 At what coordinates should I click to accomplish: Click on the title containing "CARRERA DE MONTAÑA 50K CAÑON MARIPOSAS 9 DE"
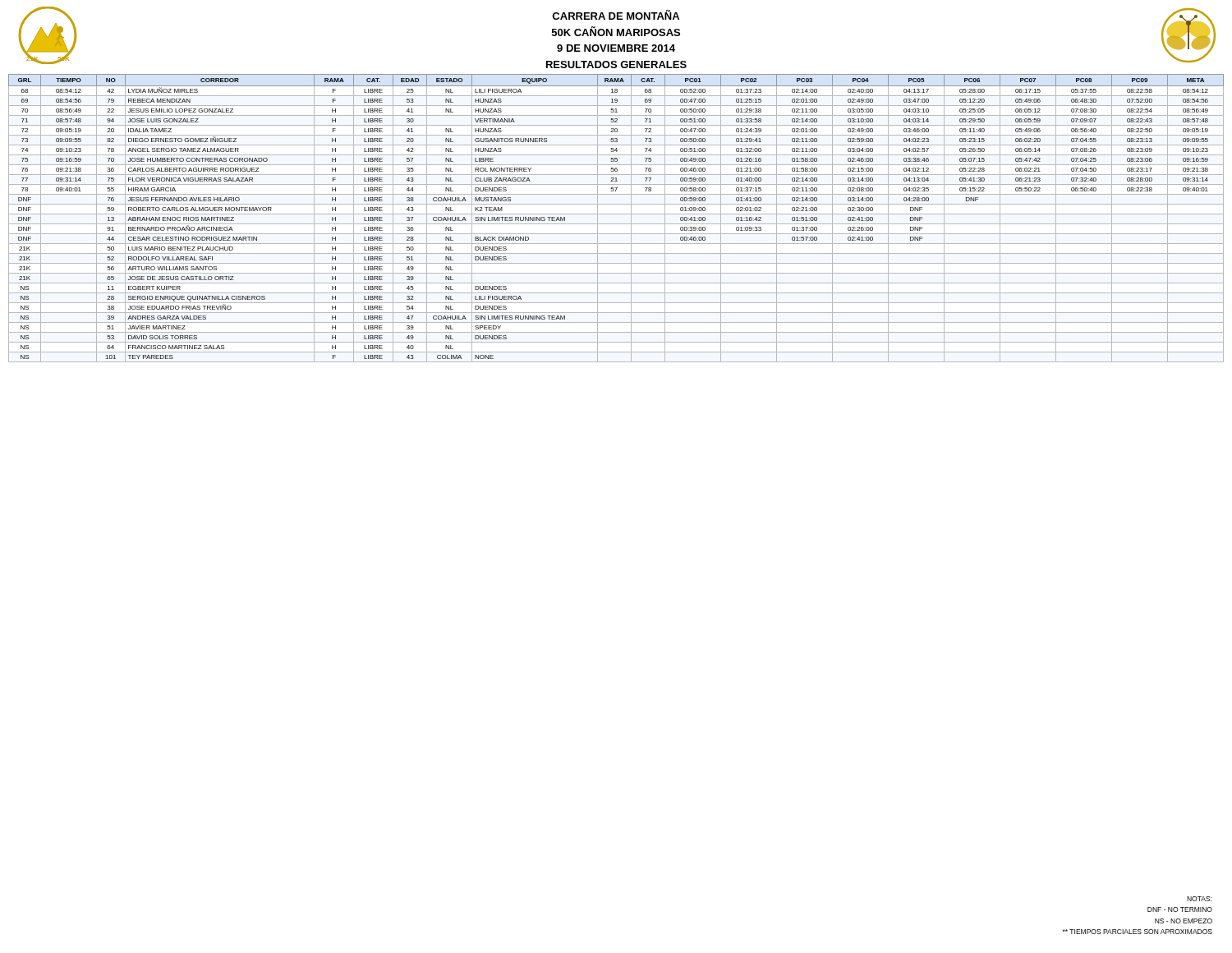(616, 40)
